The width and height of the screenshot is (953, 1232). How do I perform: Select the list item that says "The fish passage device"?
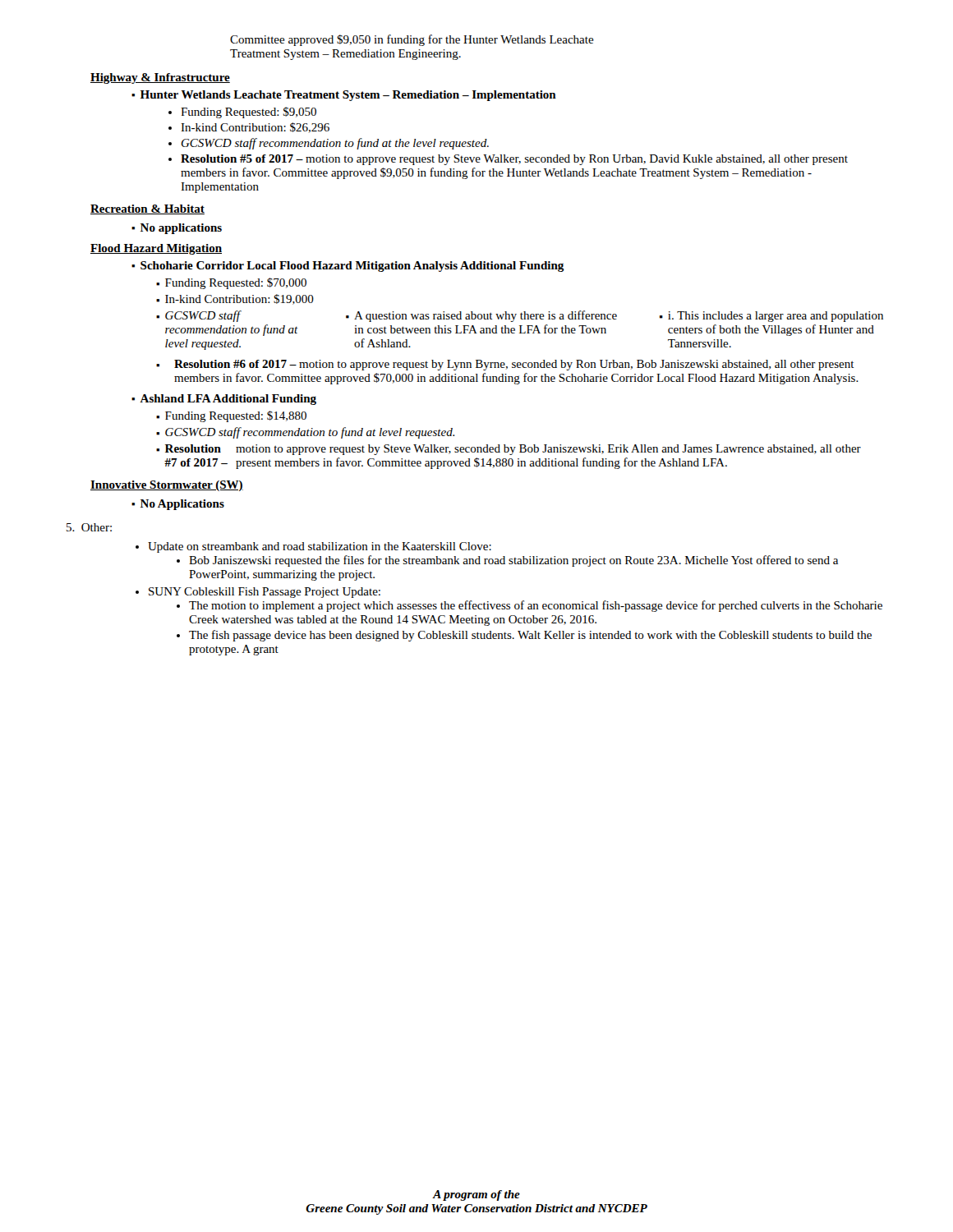point(530,642)
